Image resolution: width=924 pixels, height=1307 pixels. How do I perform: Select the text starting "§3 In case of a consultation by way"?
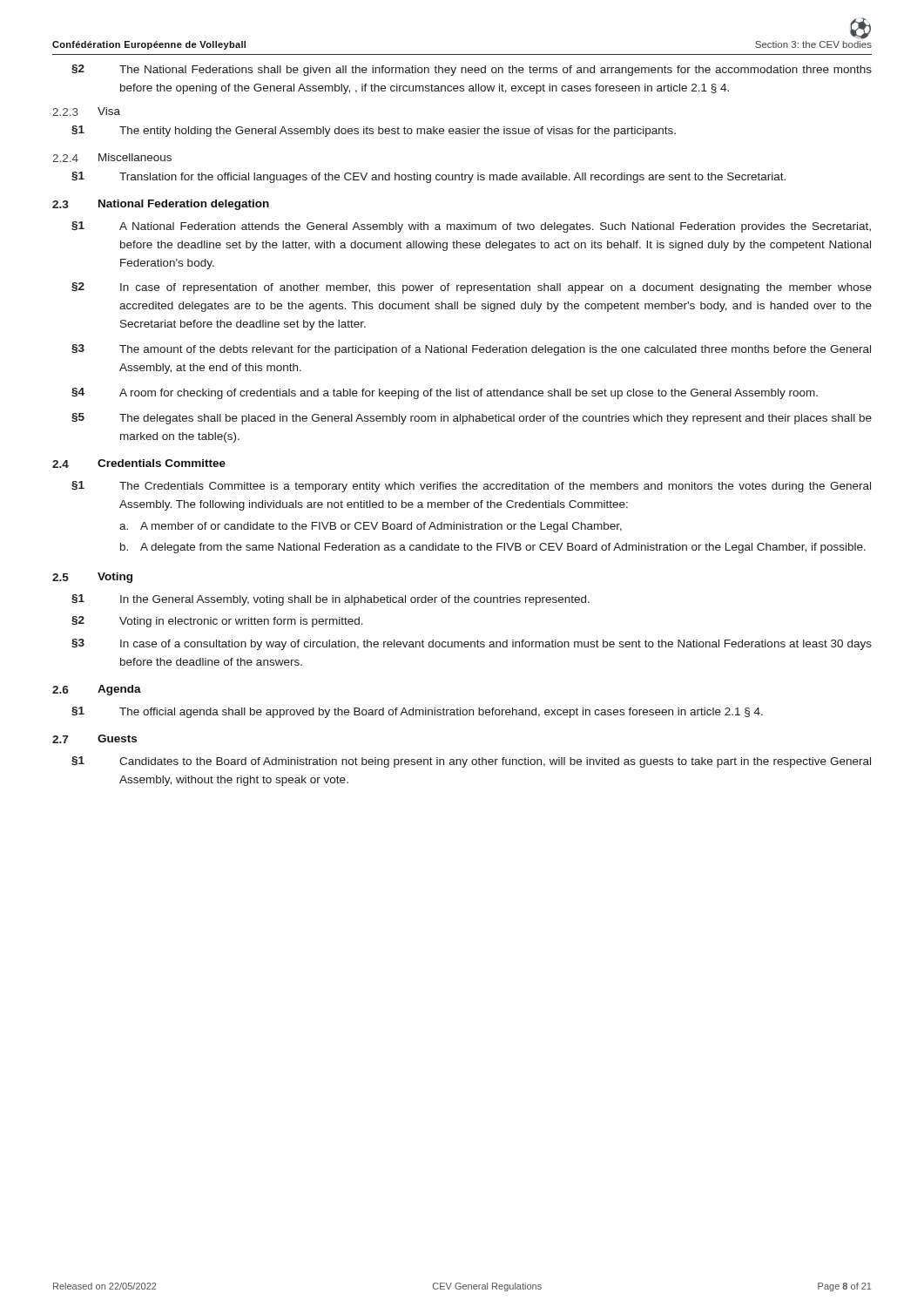click(x=462, y=654)
